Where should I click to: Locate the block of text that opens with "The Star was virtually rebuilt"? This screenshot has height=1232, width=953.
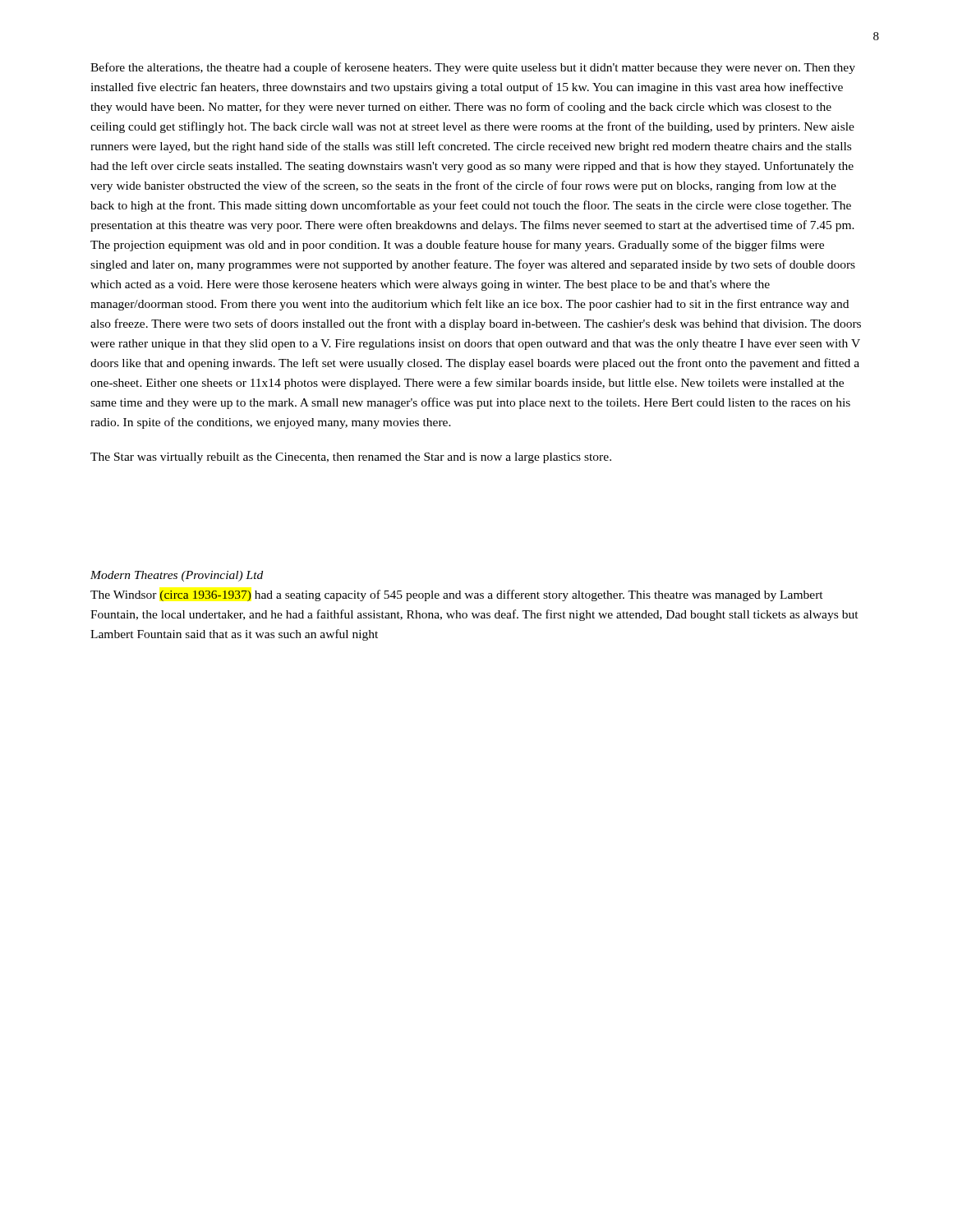point(476,457)
